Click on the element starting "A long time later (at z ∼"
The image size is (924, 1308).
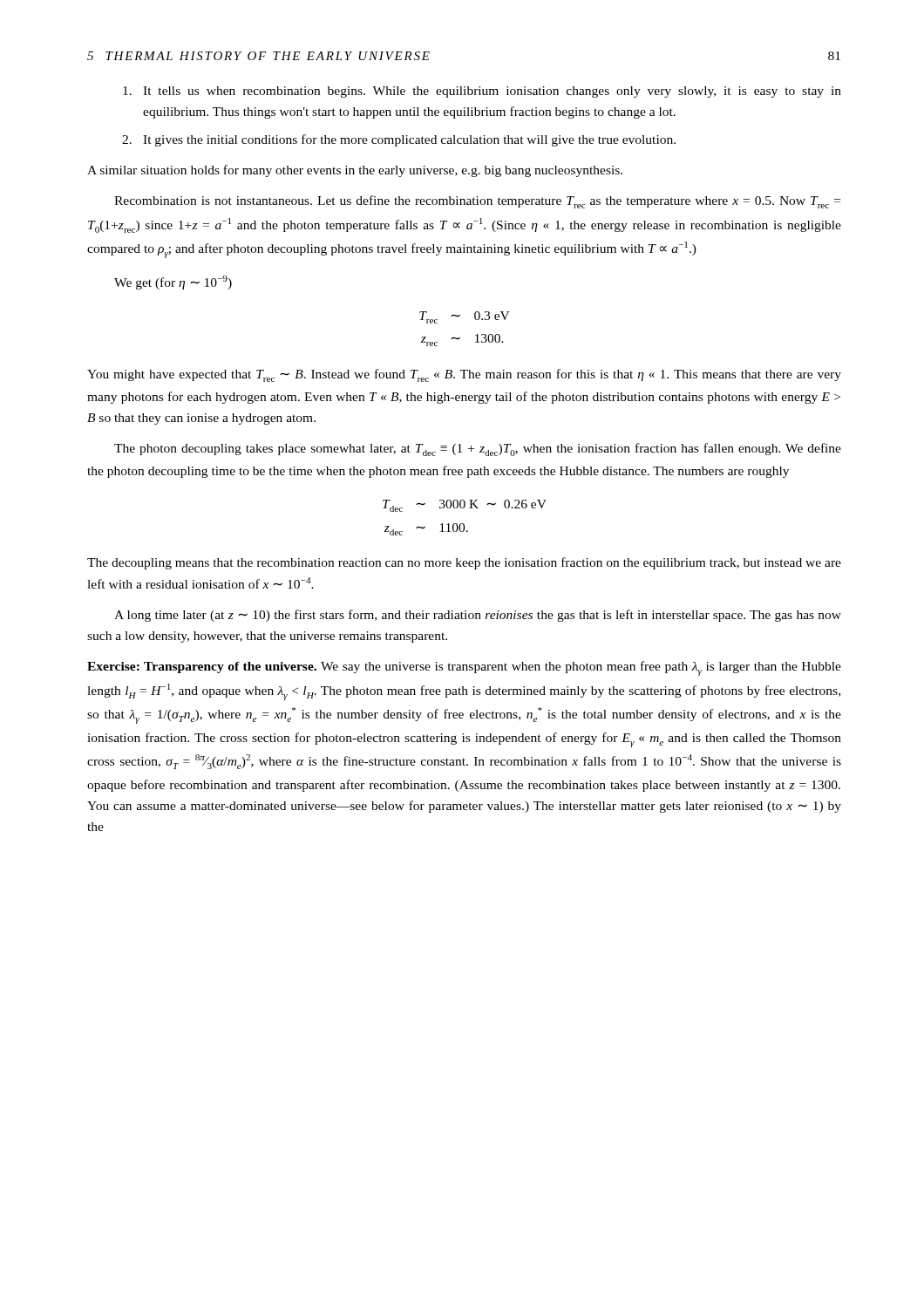point(464,626)
